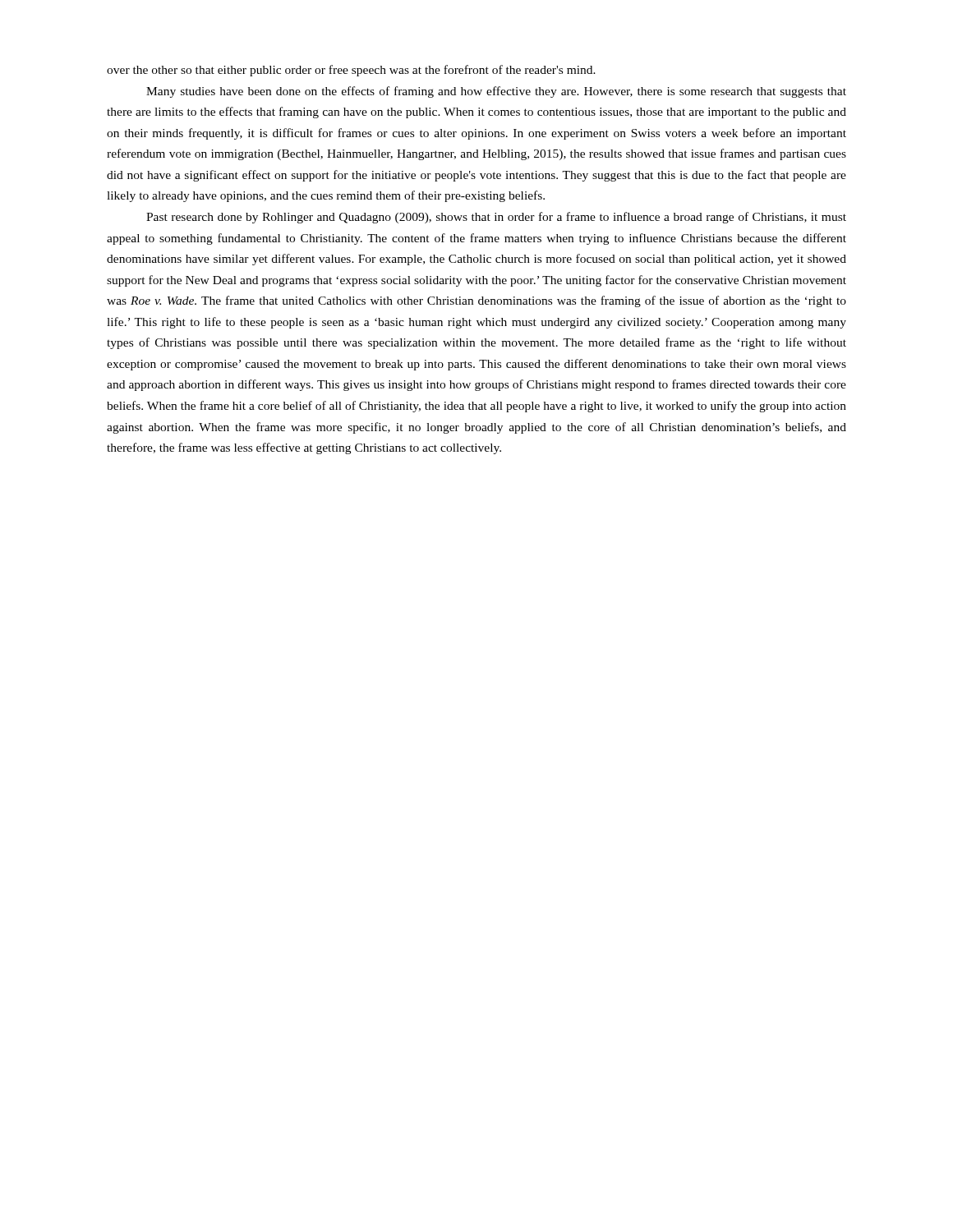Point to the text starting "Past research done by Rohlinger and Quadagno (2009),"
This screenshot has height=1232, width=953.
coord(476,332)
